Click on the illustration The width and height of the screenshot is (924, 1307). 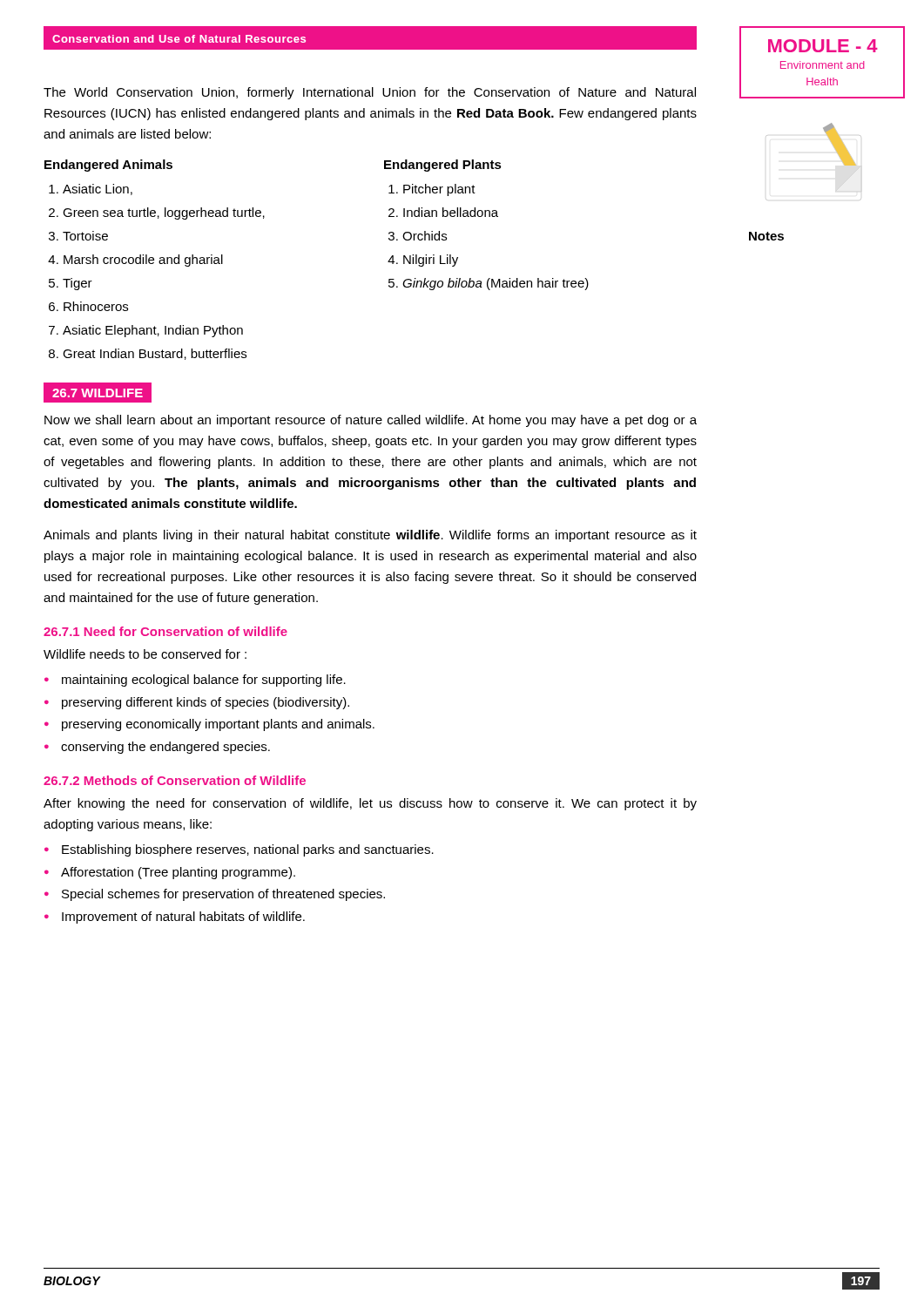[x=822, y=167]
